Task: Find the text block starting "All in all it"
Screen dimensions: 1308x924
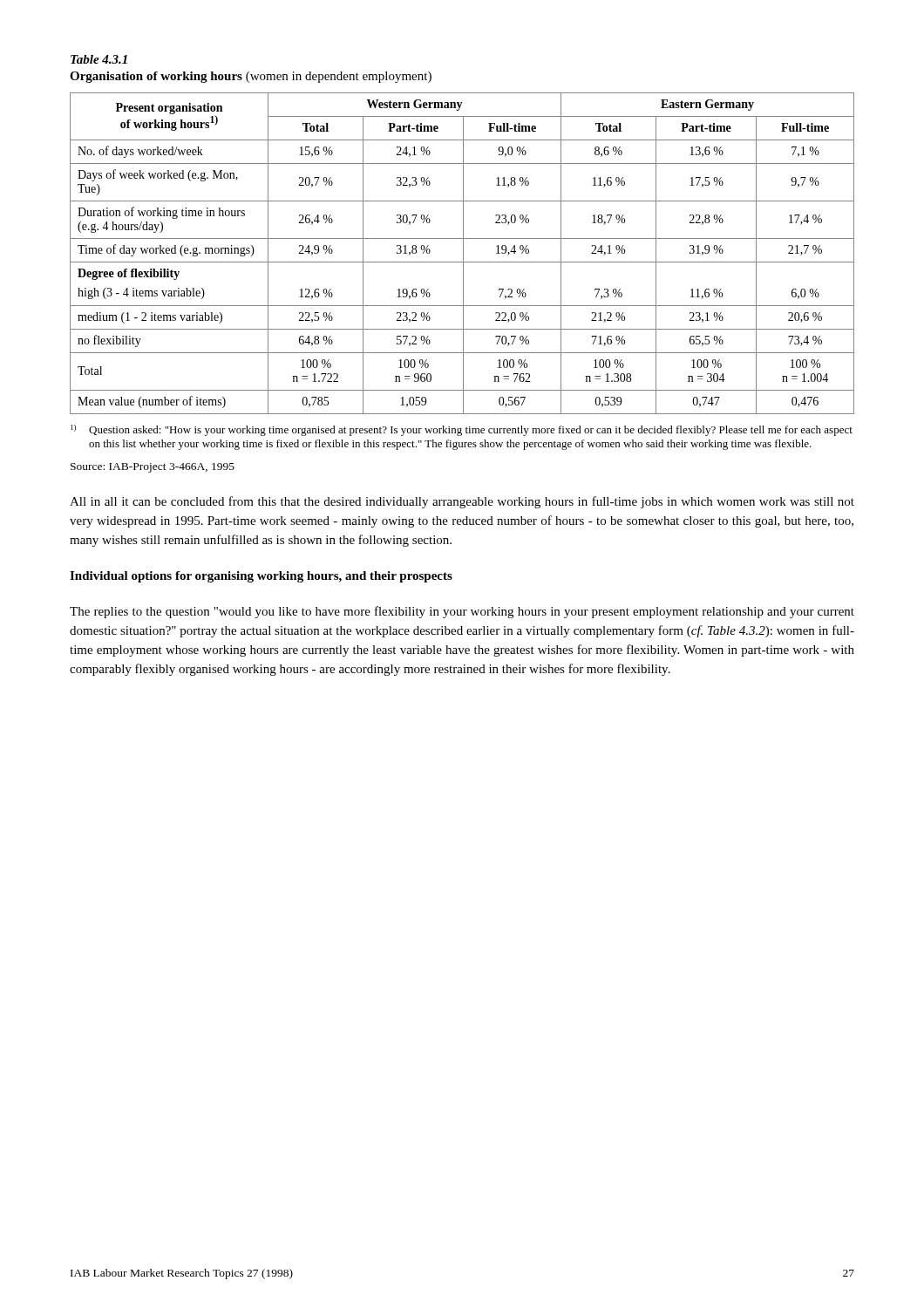Action: click(462, 520)
